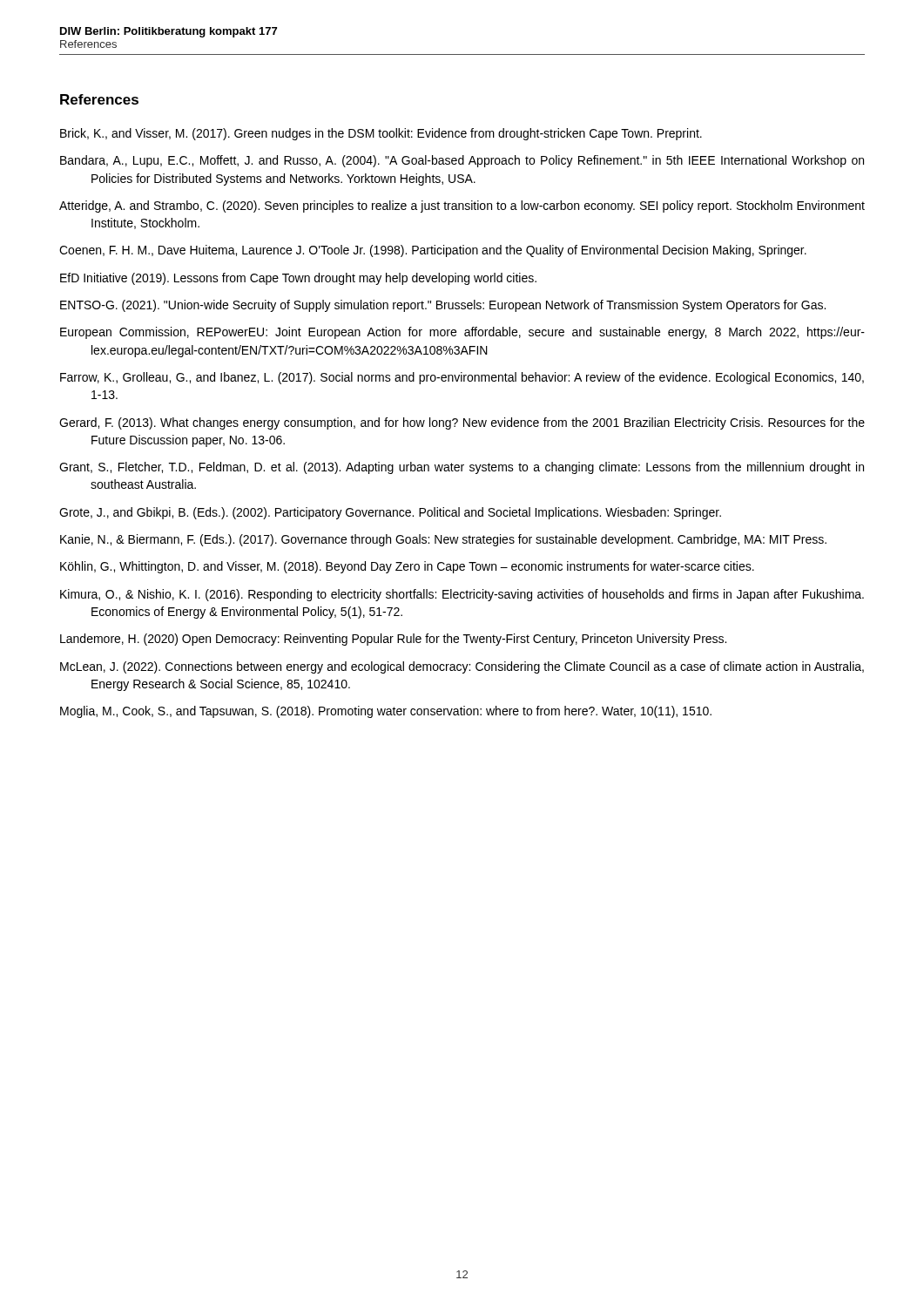Locate the block starting "Farrow, K., Grolleau, G.,"

pos(462,386)
